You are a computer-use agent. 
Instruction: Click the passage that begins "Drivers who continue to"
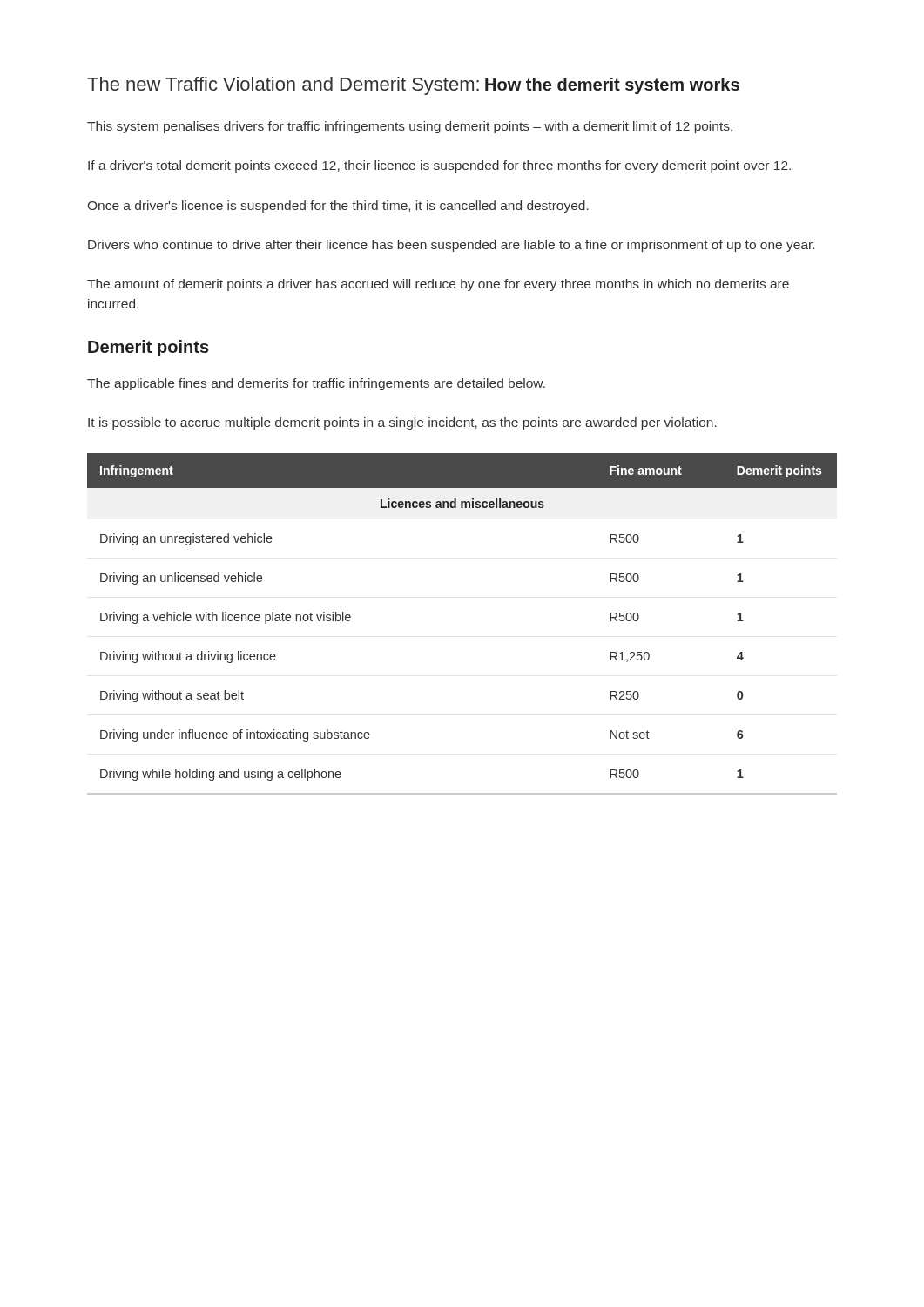click(x=451, y=244)
